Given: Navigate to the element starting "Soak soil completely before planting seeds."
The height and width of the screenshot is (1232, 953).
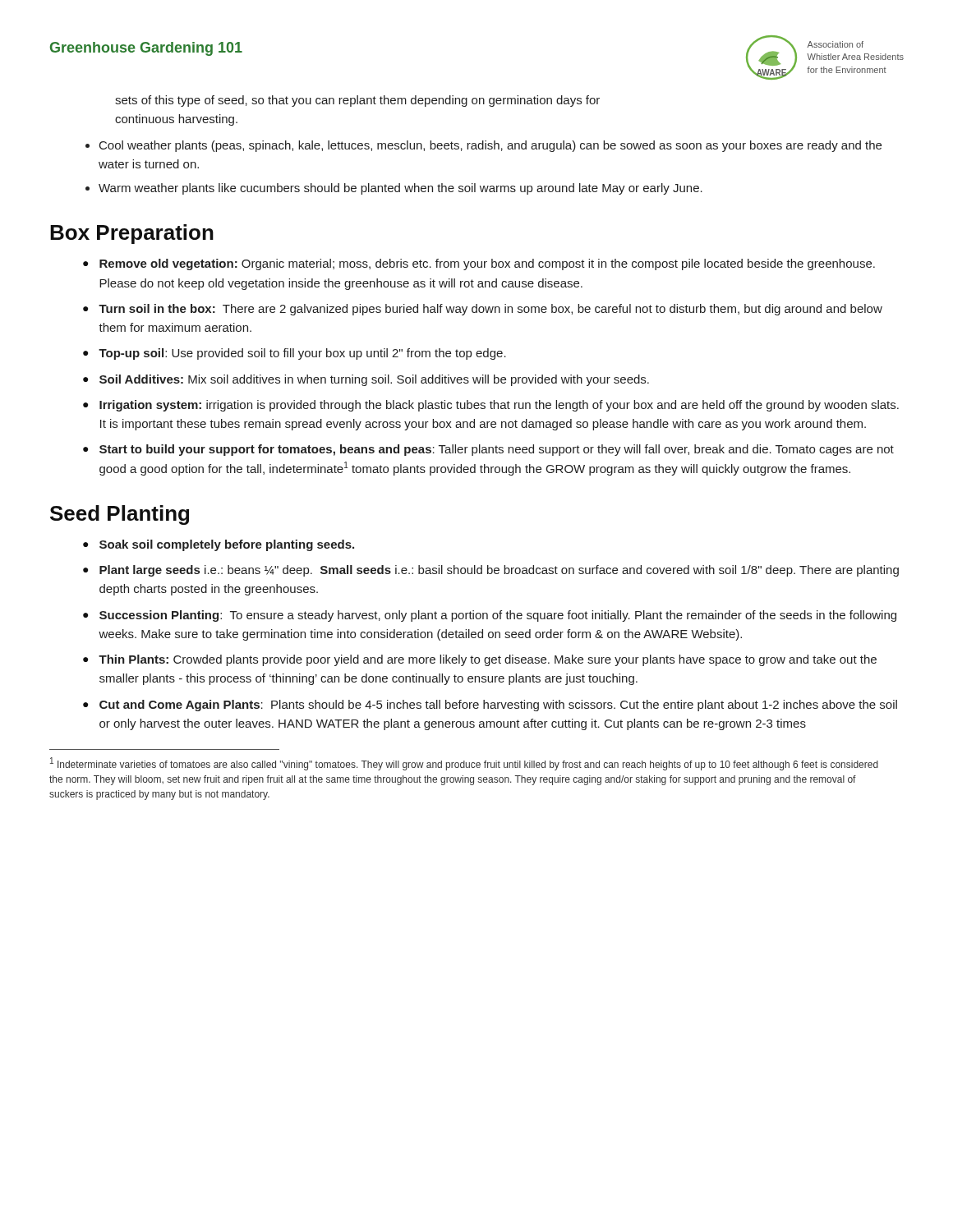Looking at the screenshot, I should (x=227, y=544).
